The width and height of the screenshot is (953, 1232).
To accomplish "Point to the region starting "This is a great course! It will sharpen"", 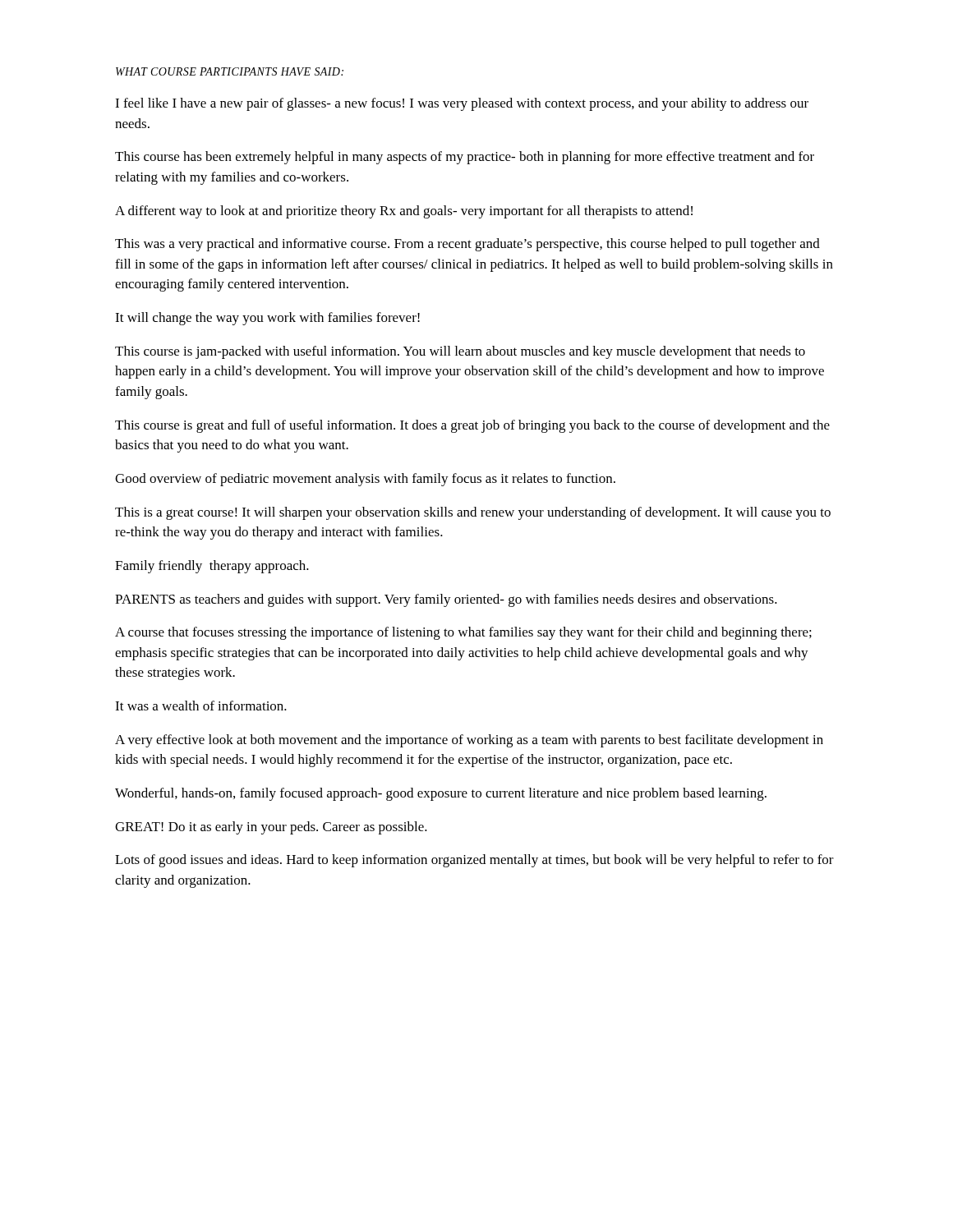I will click(473, 522).
